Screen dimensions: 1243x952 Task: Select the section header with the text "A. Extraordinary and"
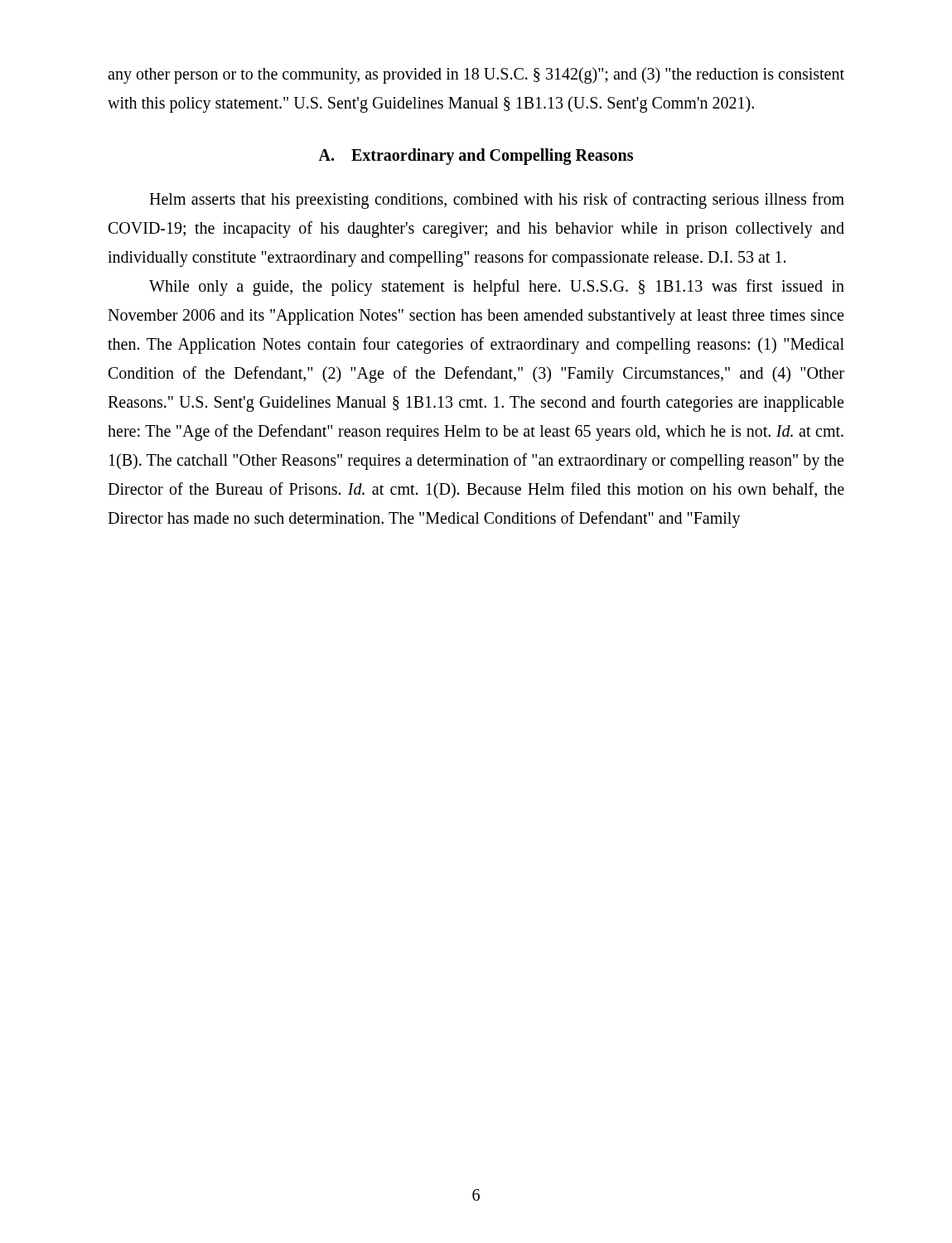coord(476,155)
